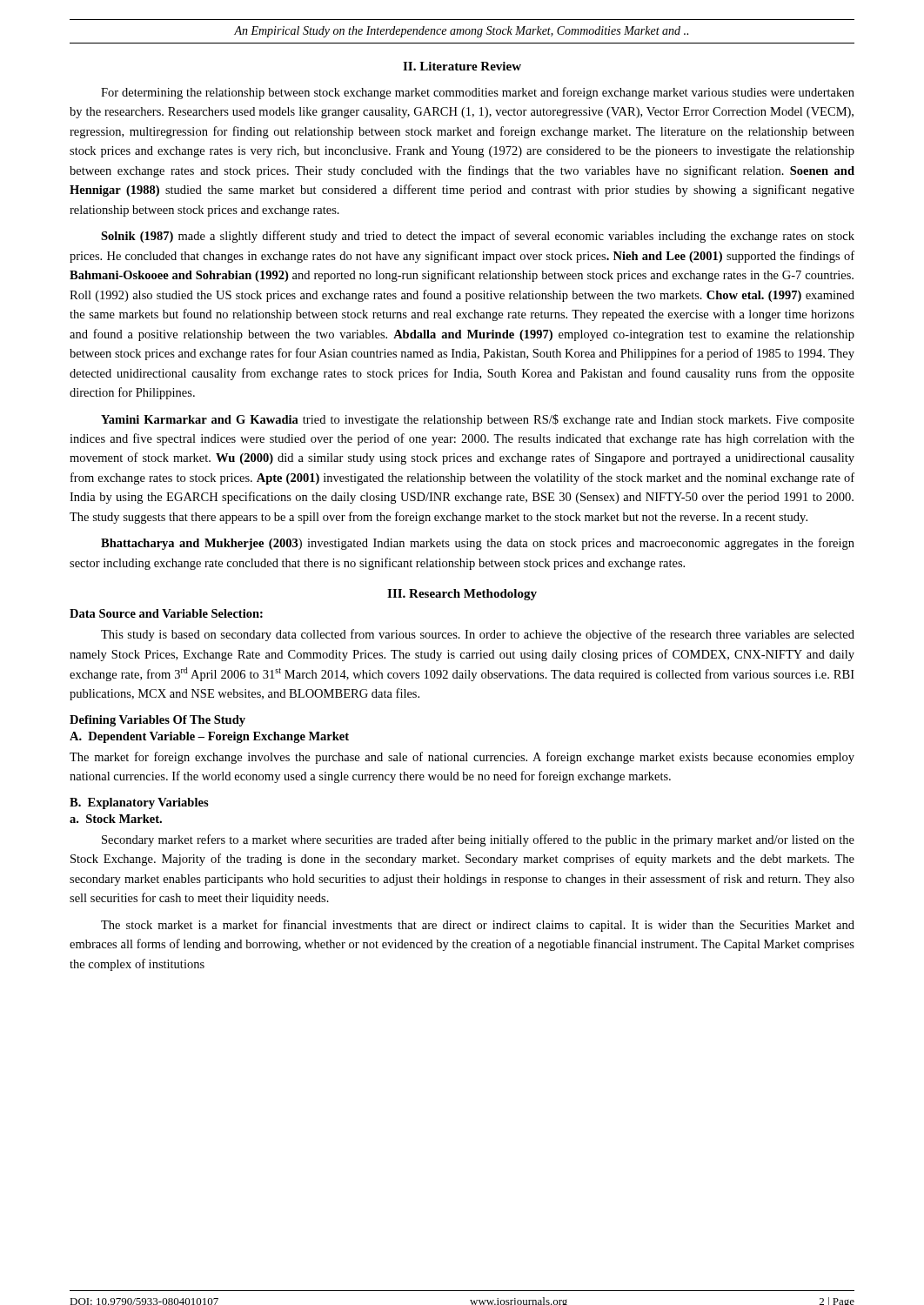Locate the section header that says "Data Source and"

click(167, 614)
